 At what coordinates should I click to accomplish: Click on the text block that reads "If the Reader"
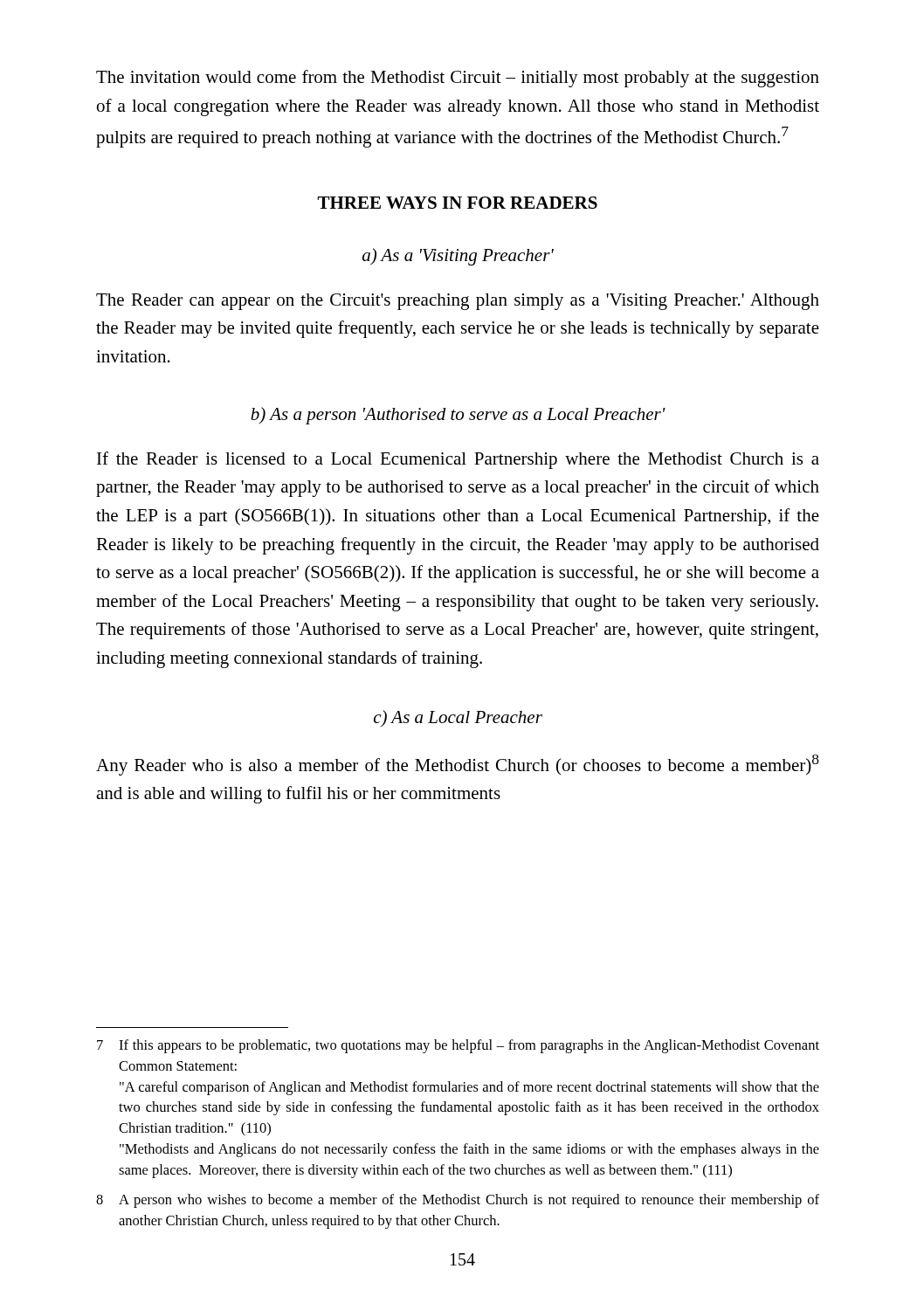click(x=458, y=558)
